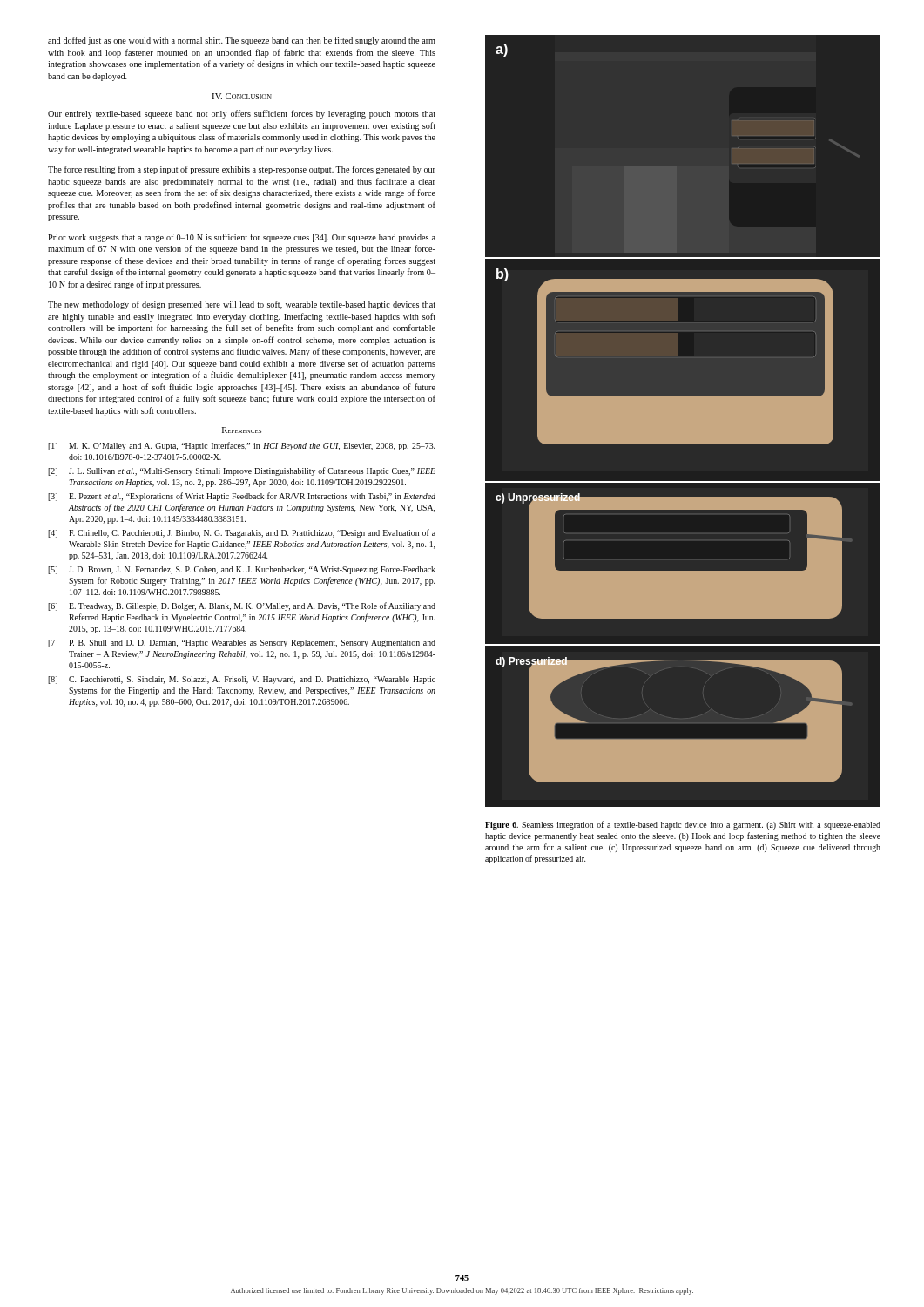
Task: Point to the text starting "[6] E. Treadway, B."
Action: coord(242,617)
